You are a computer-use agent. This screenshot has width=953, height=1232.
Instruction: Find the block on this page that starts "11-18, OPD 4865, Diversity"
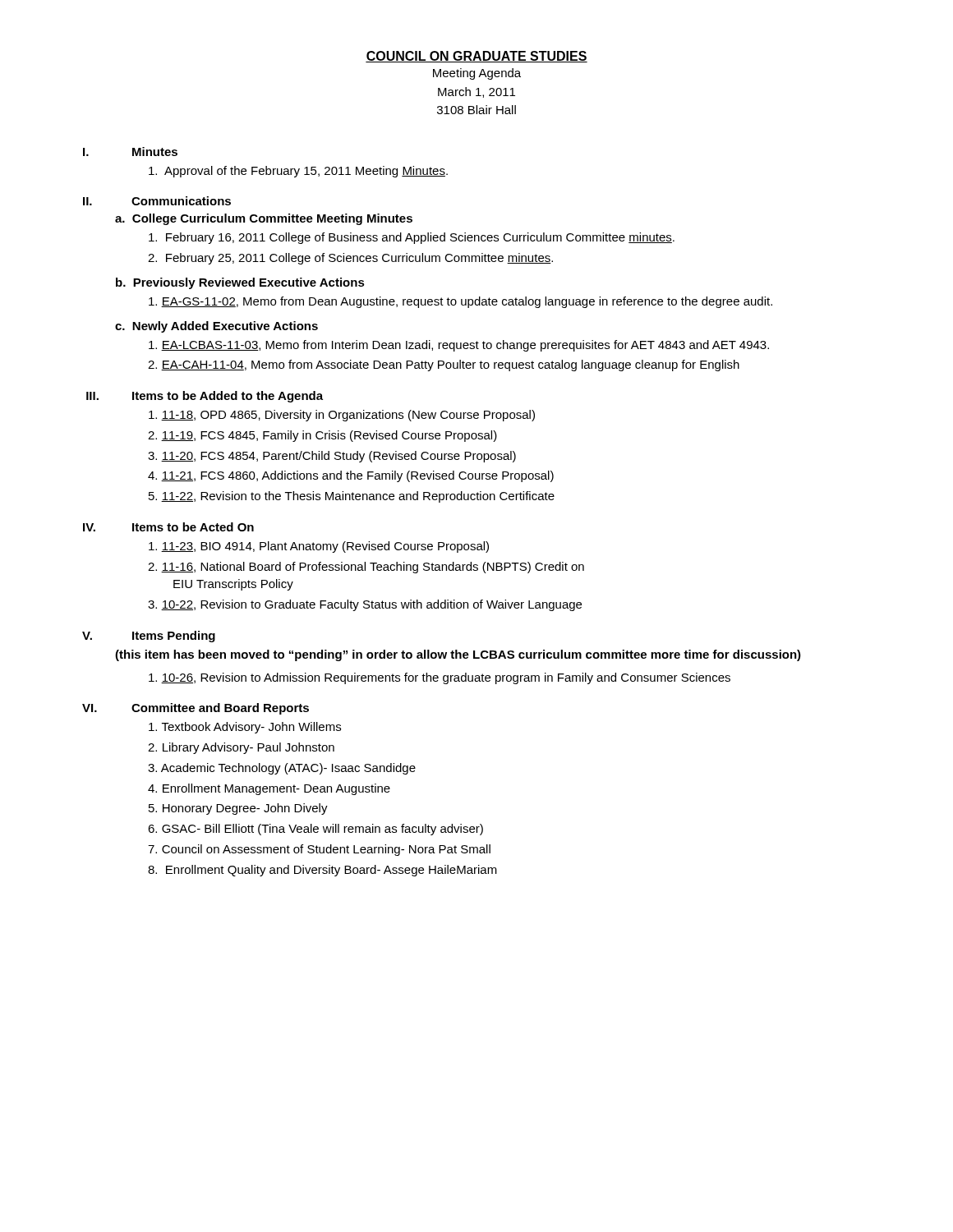point(342,414)
